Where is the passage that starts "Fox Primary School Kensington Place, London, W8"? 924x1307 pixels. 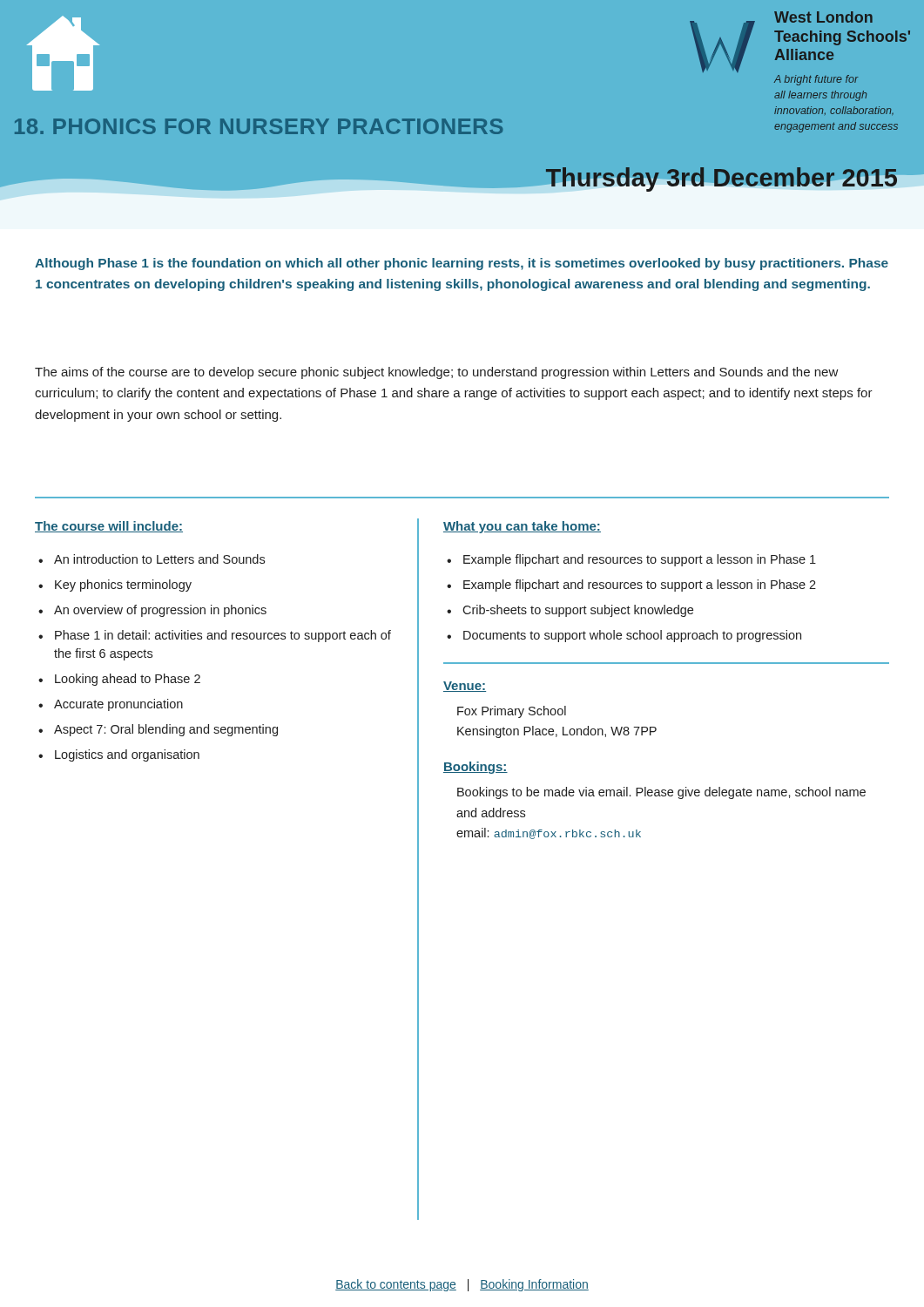557,721
